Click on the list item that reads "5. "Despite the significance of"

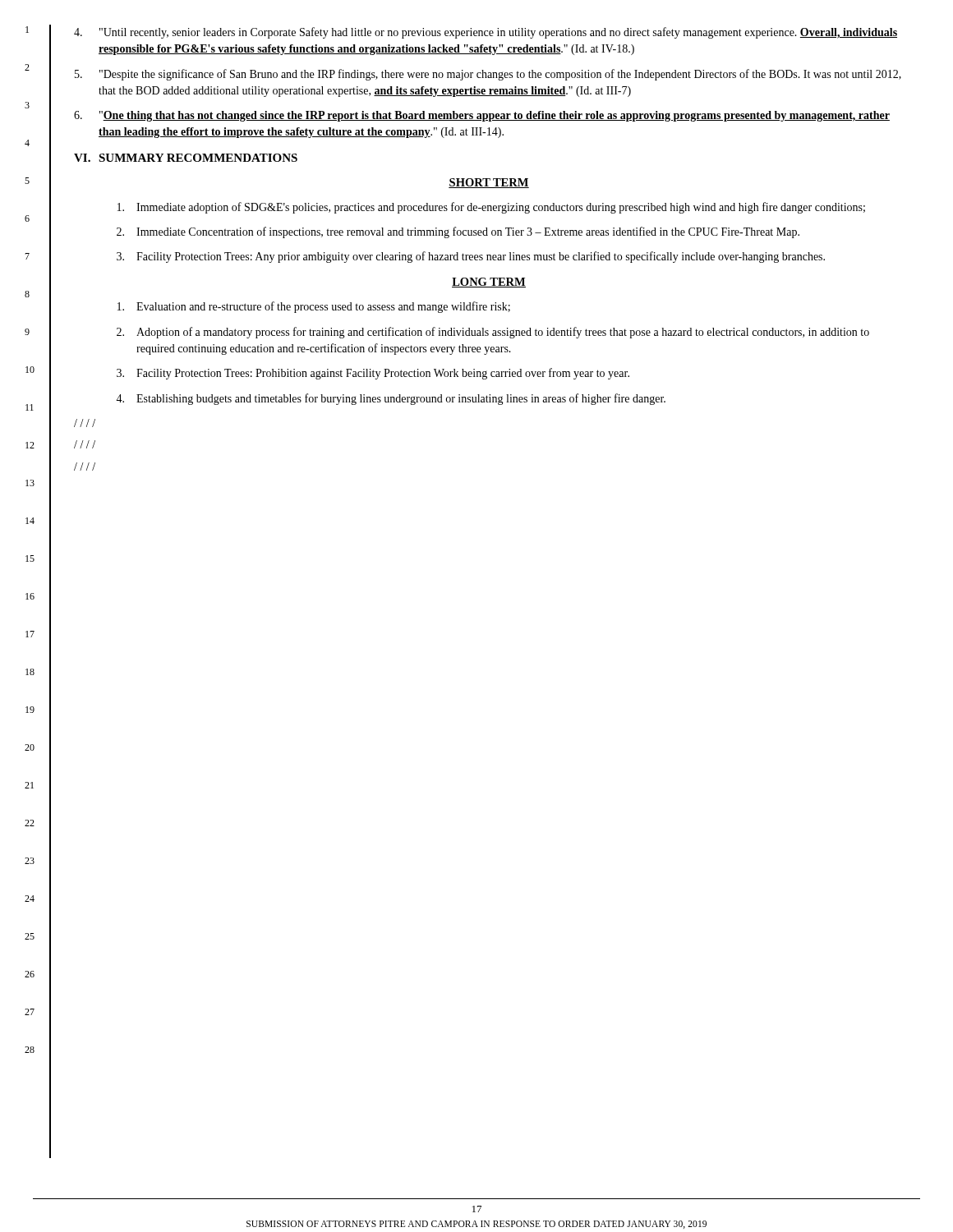[x=489, y=83]
